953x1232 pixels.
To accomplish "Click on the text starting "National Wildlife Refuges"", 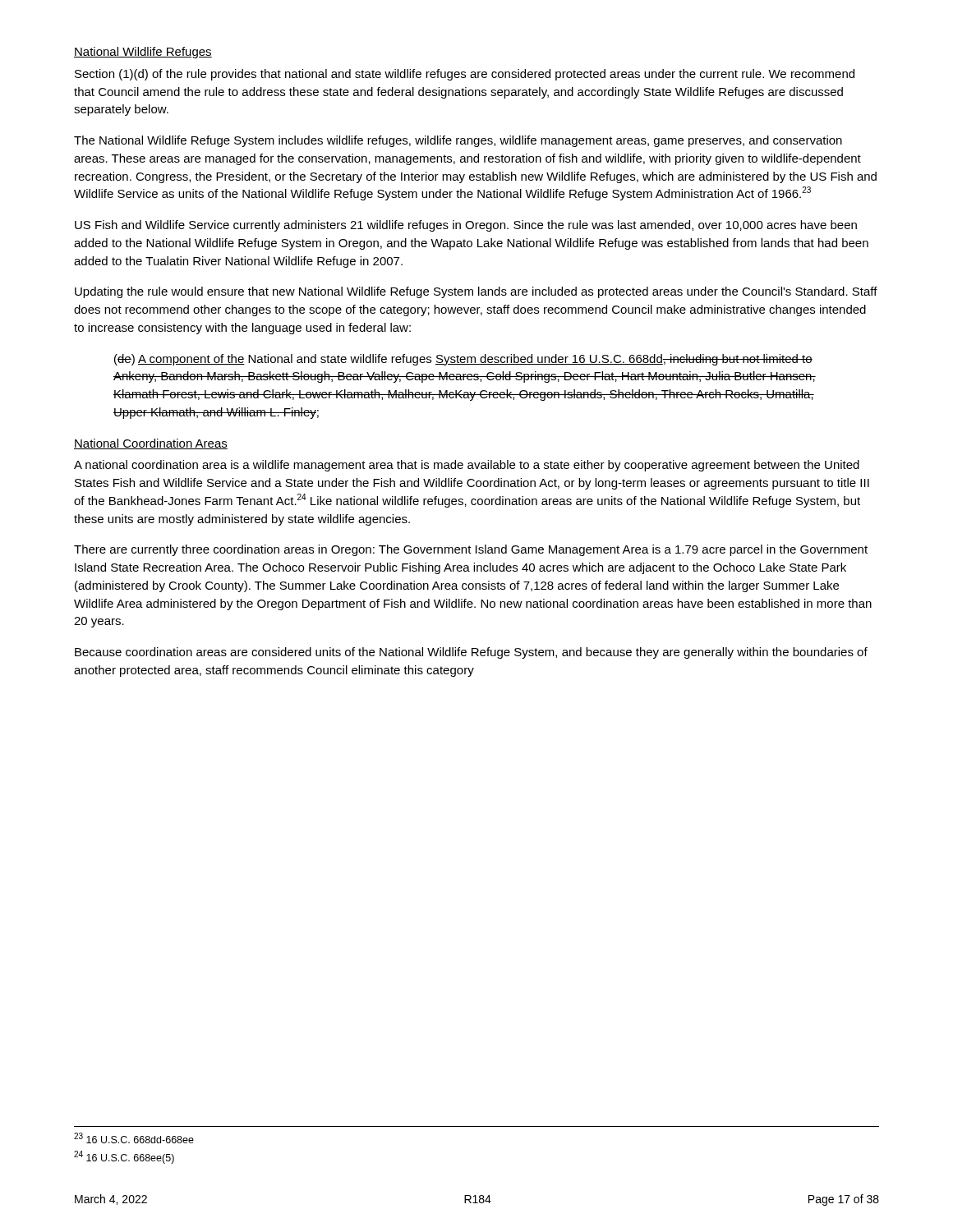I will tap(143, 51).
